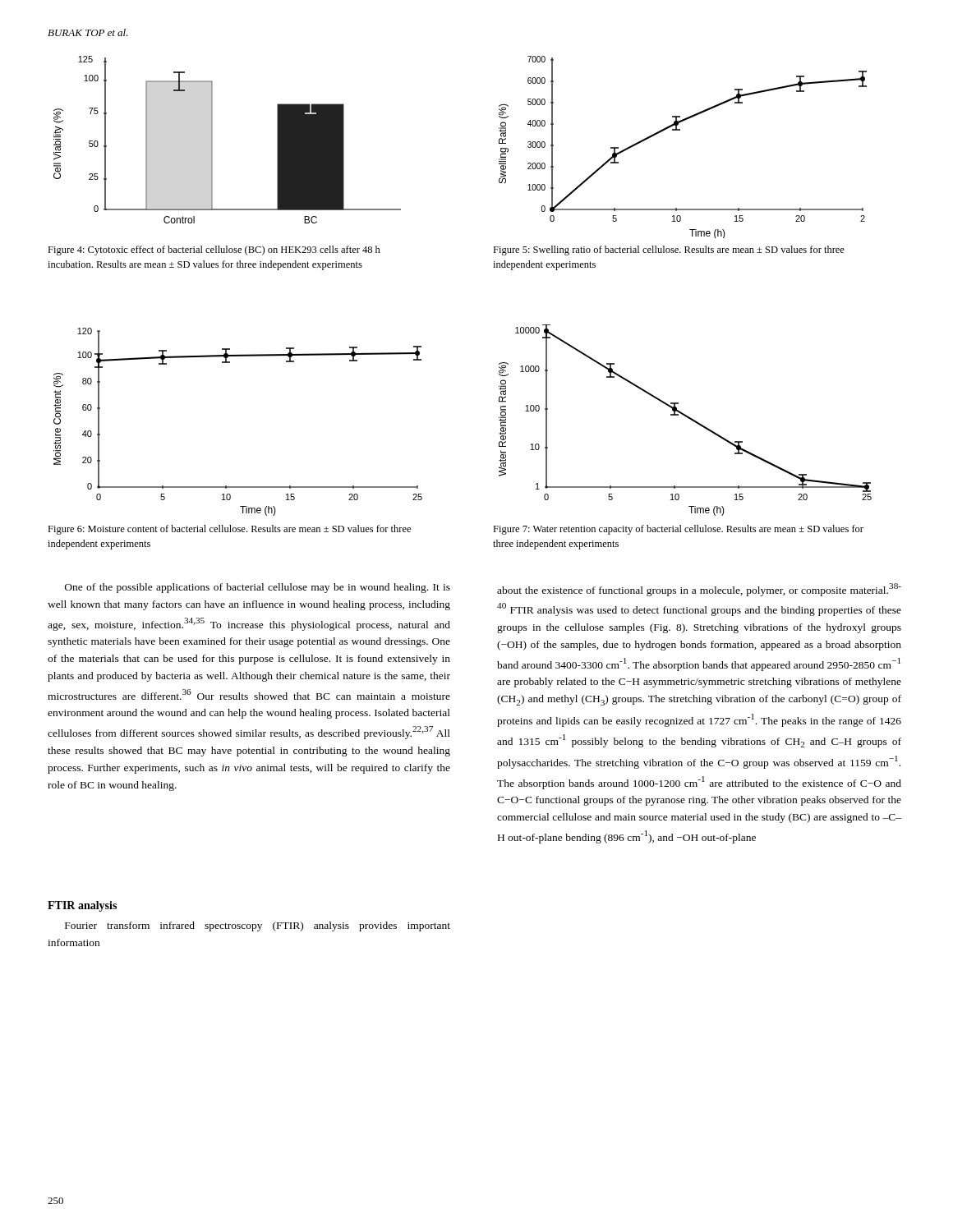Click on the caption that reads "Figure 4: Cytotoxic effect"
Screen dimensions: 1232x953
tap(214, 257)
